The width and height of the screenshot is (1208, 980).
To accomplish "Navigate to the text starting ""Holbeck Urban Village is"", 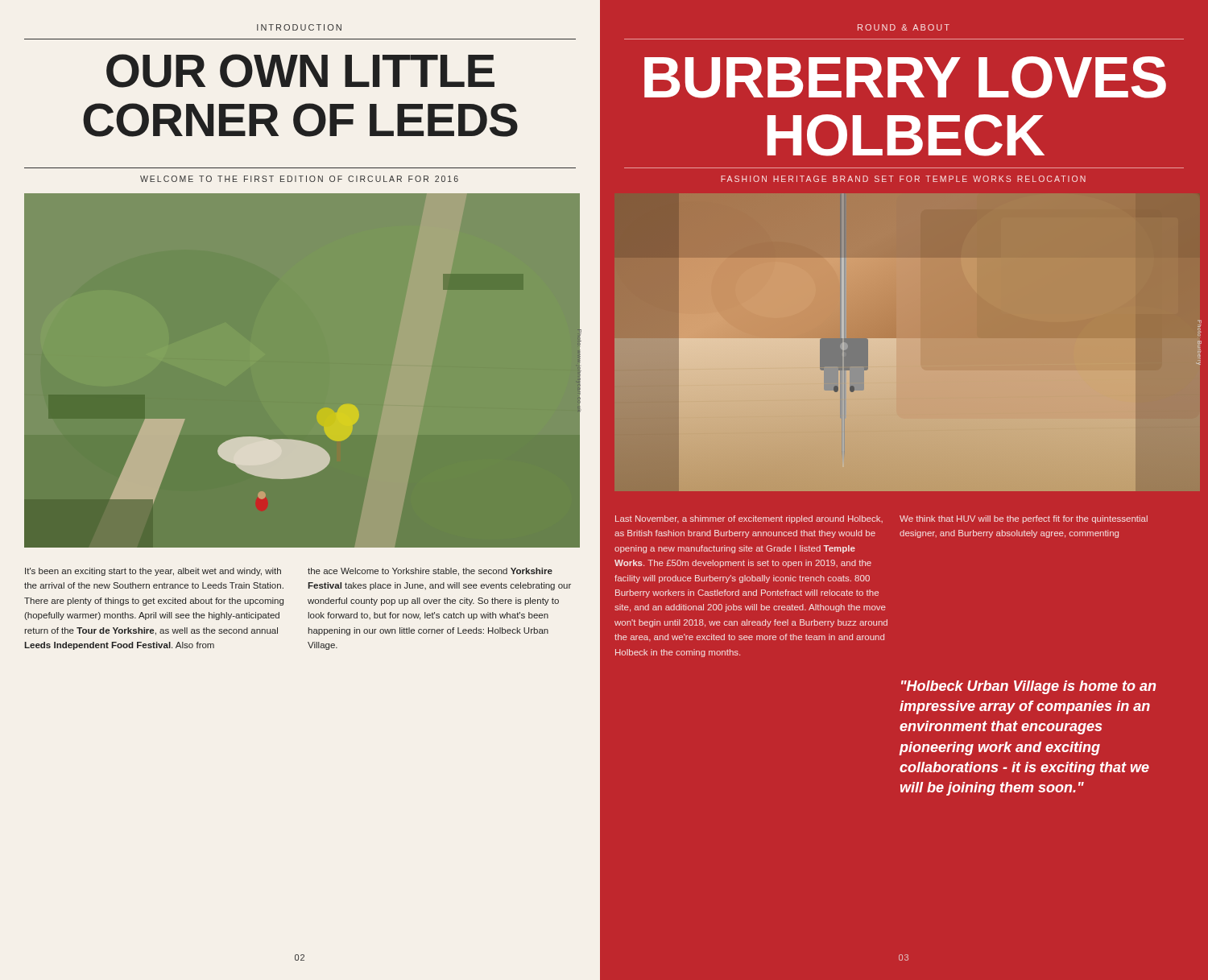I will [1028, 737].
